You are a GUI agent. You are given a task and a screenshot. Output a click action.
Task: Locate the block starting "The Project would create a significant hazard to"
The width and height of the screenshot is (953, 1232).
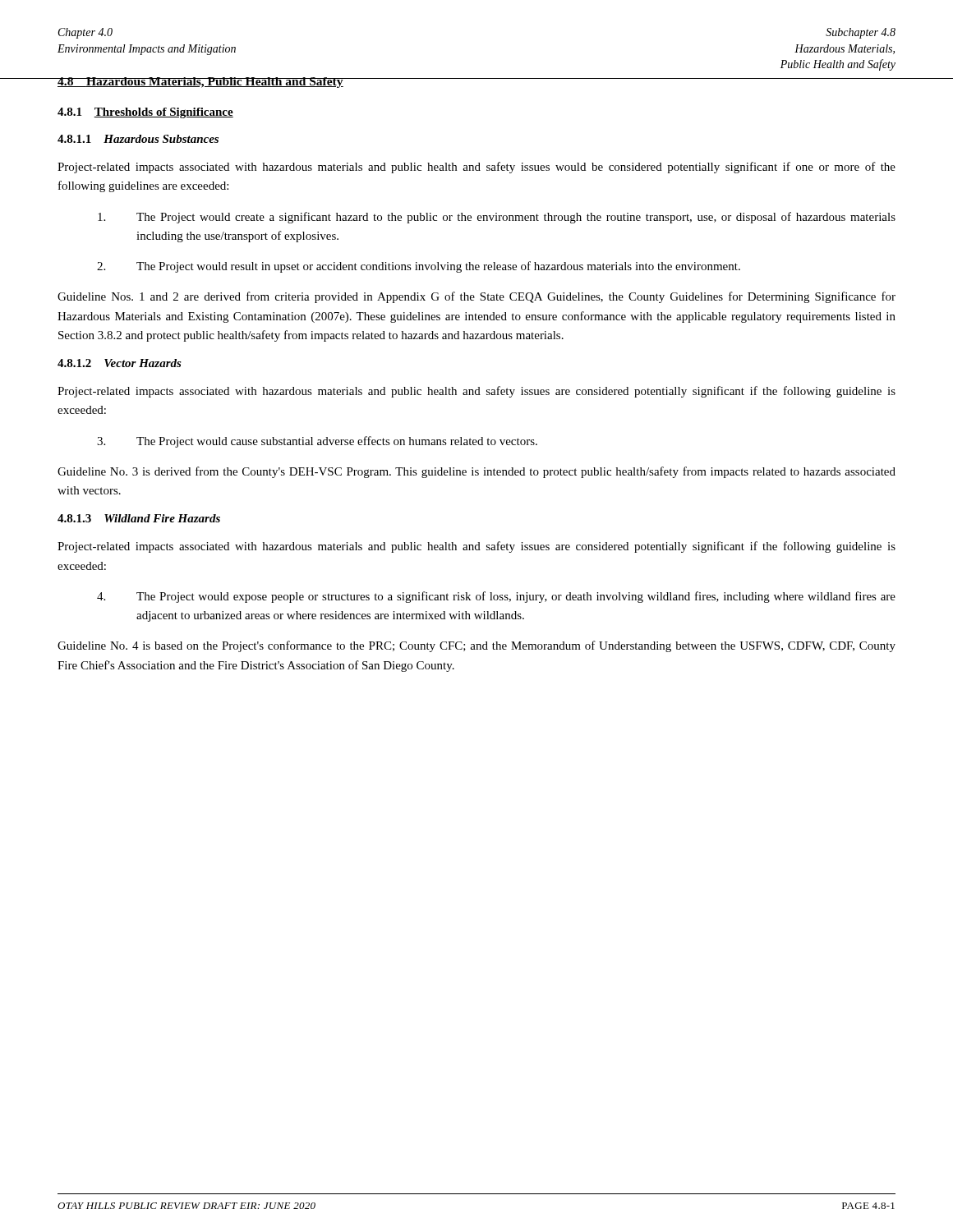(x=476, y=226)
